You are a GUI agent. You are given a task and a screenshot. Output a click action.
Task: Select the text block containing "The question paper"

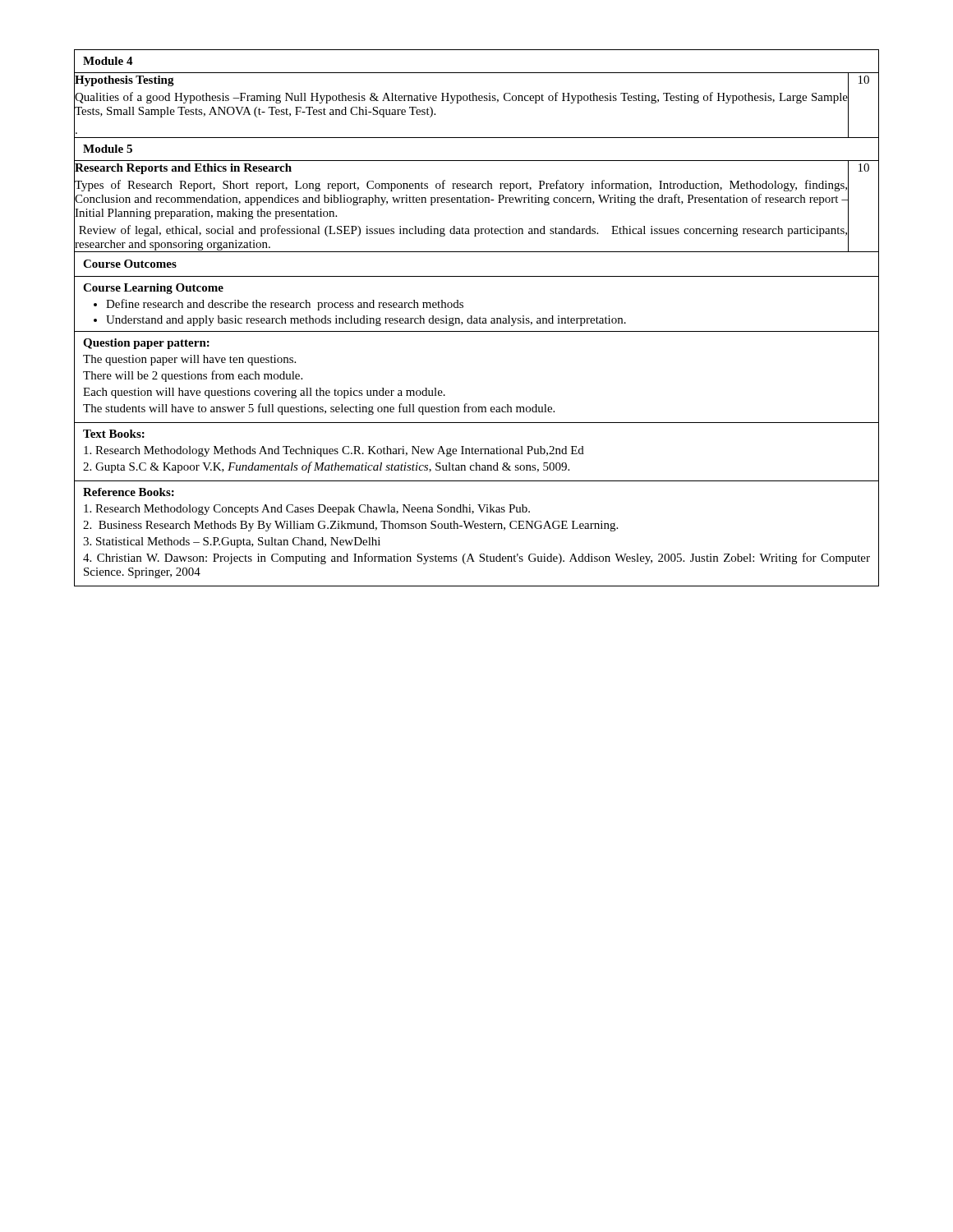(190, 359)
